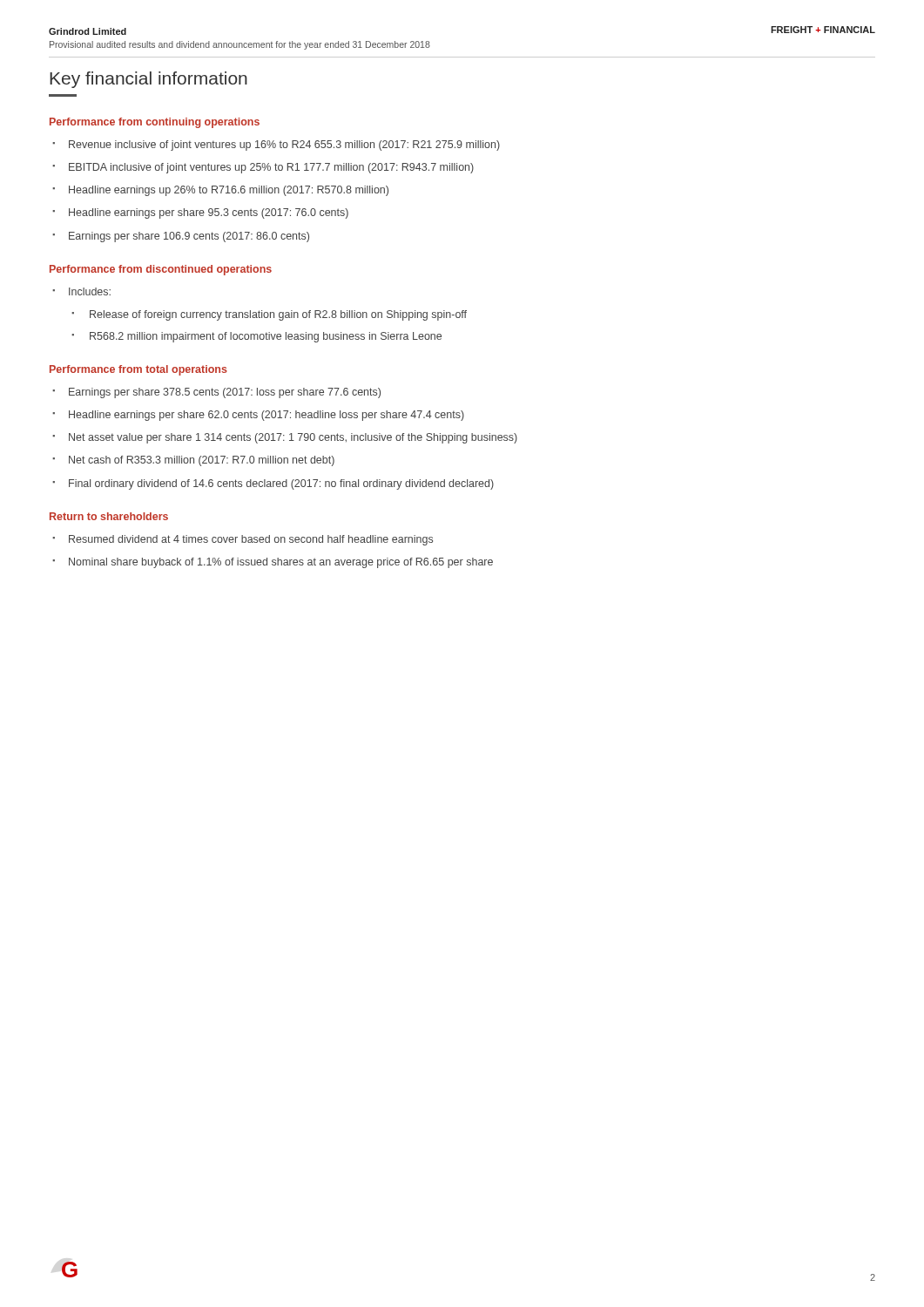
Task: Find the text starting "Headline earnings up 26% to R716.6"
Action: (x=220, y=191)
